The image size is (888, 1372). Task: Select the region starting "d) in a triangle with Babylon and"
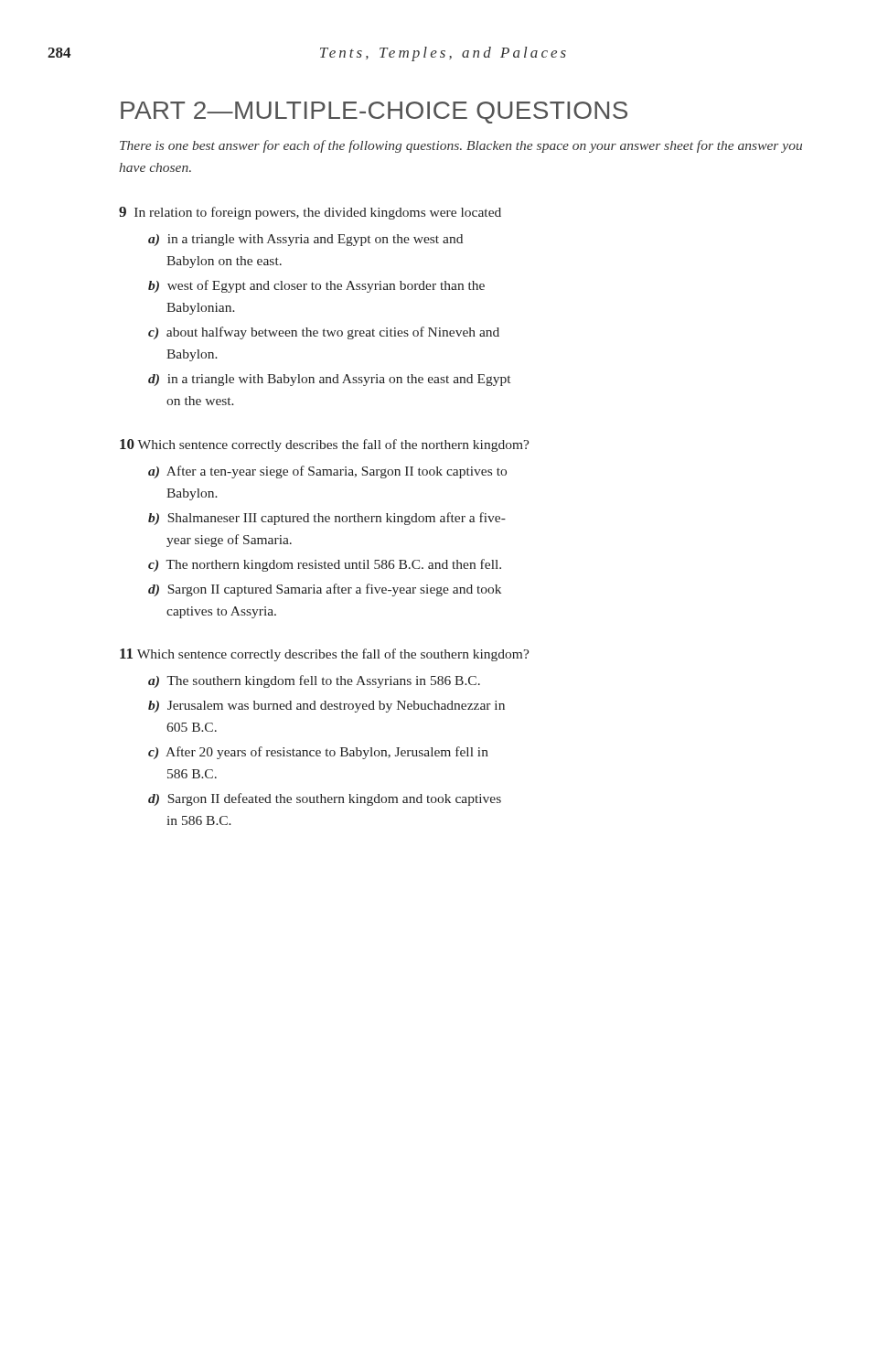329,391
